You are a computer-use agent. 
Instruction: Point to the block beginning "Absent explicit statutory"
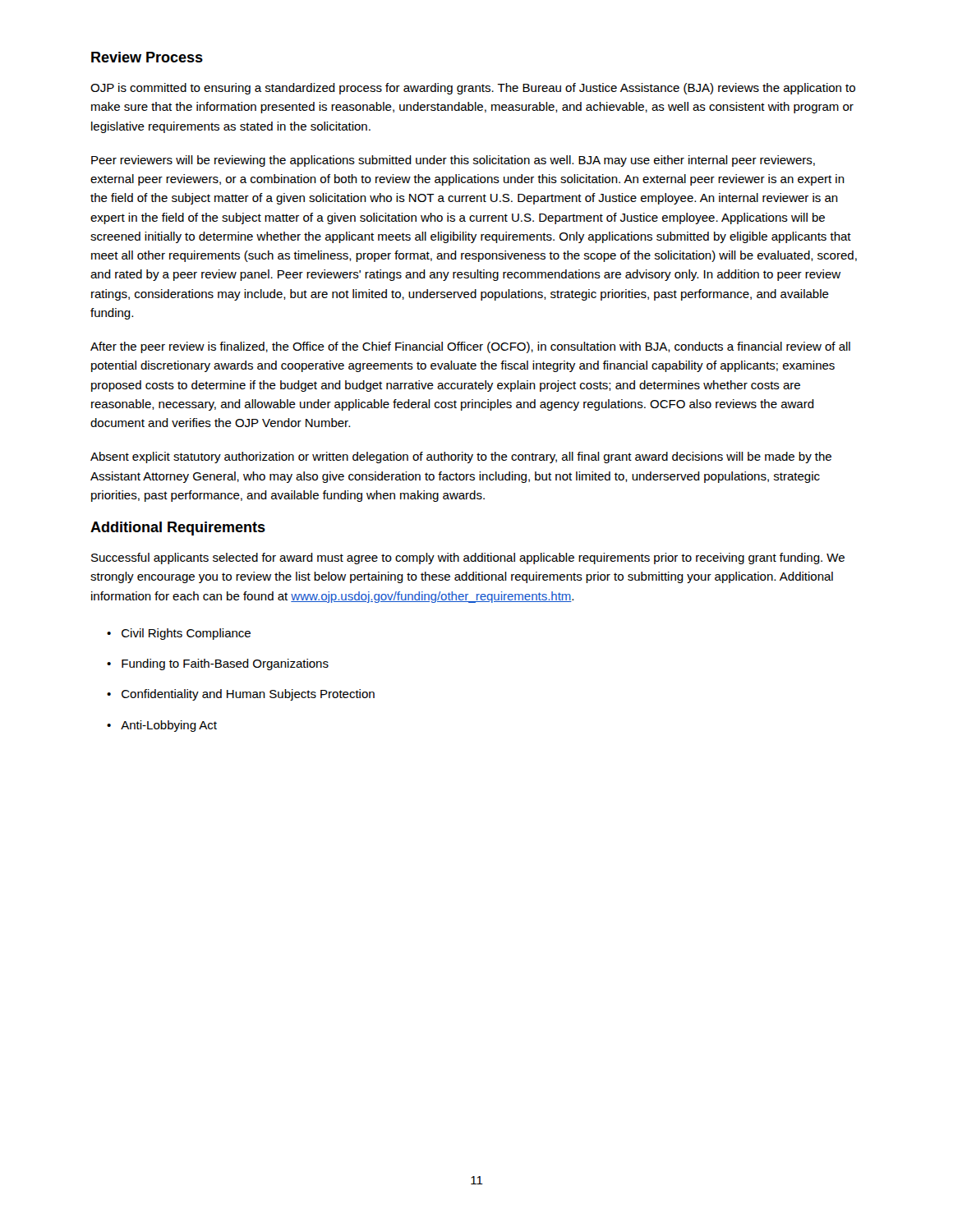(461, 476)
